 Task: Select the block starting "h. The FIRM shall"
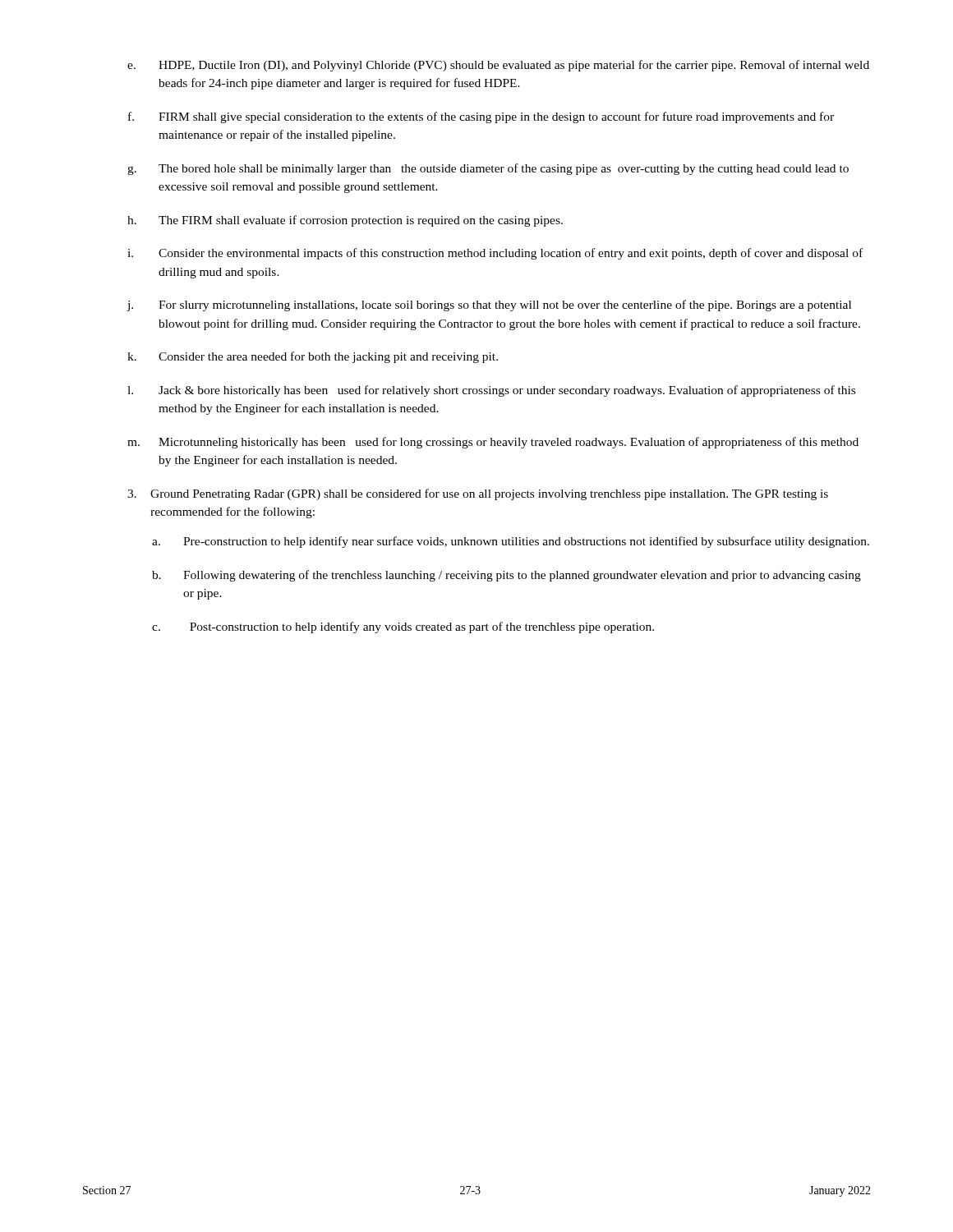point(499,220)
